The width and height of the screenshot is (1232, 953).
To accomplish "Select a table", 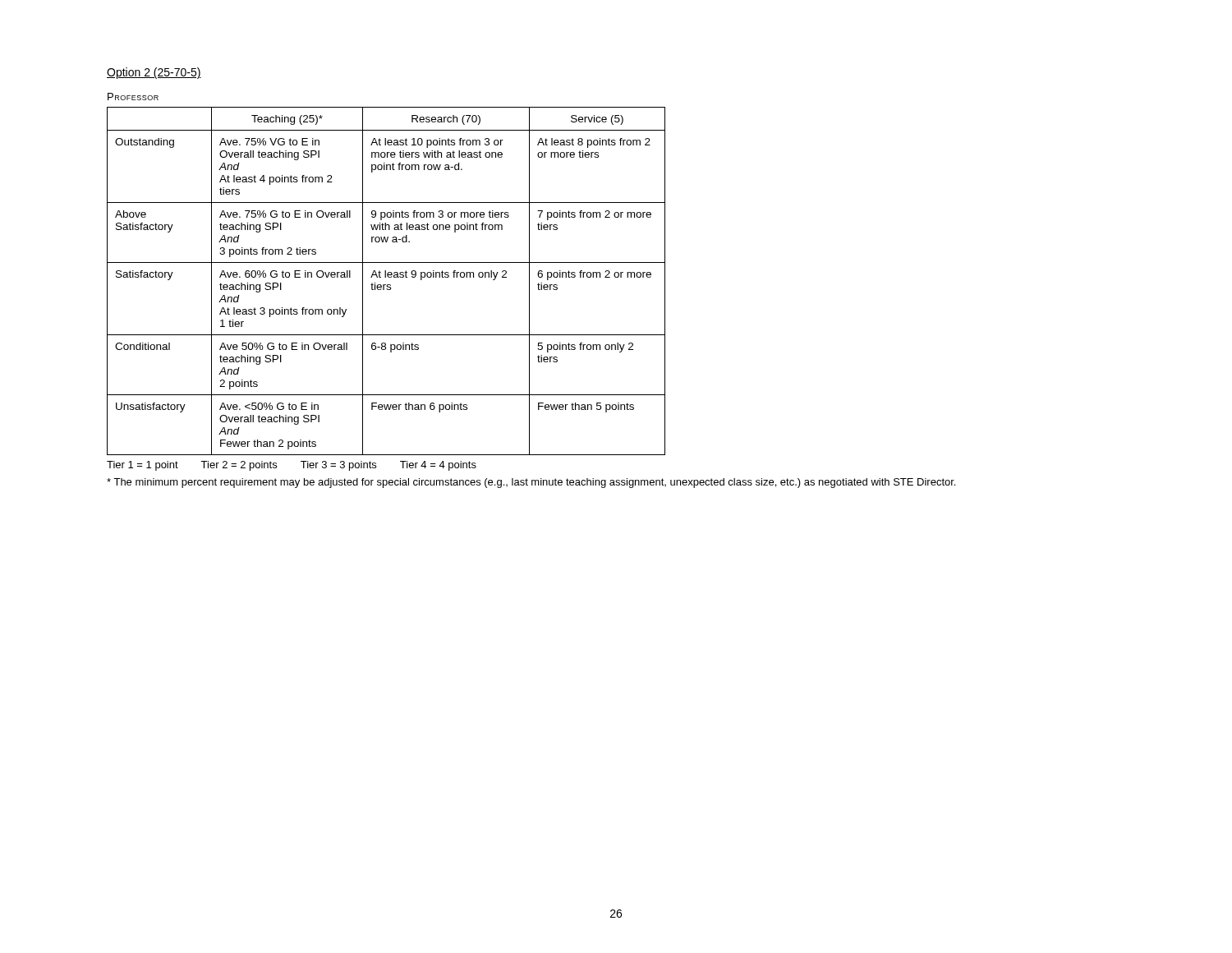I will [x=476, y=289].
